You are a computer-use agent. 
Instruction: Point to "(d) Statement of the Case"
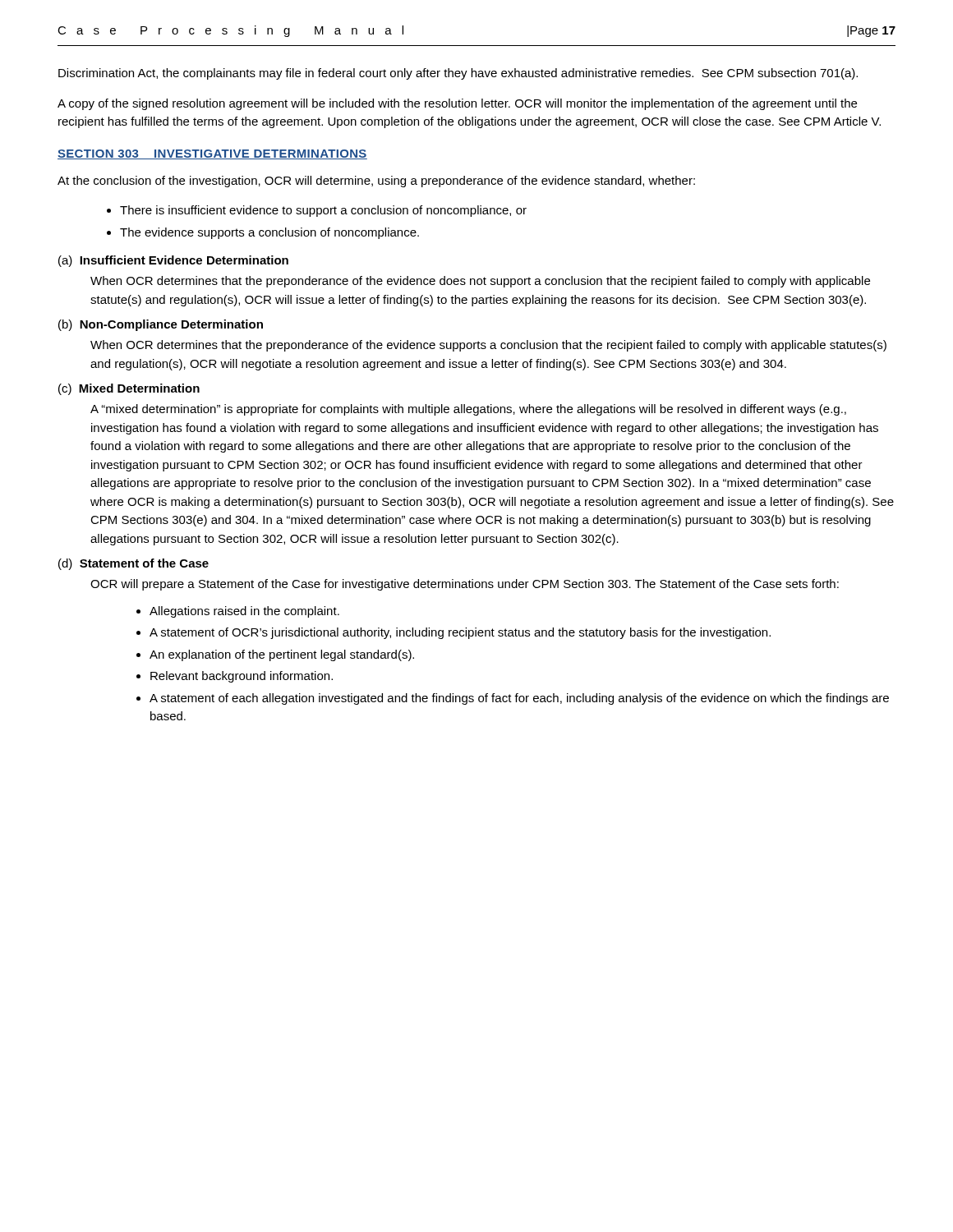point(133,563)
